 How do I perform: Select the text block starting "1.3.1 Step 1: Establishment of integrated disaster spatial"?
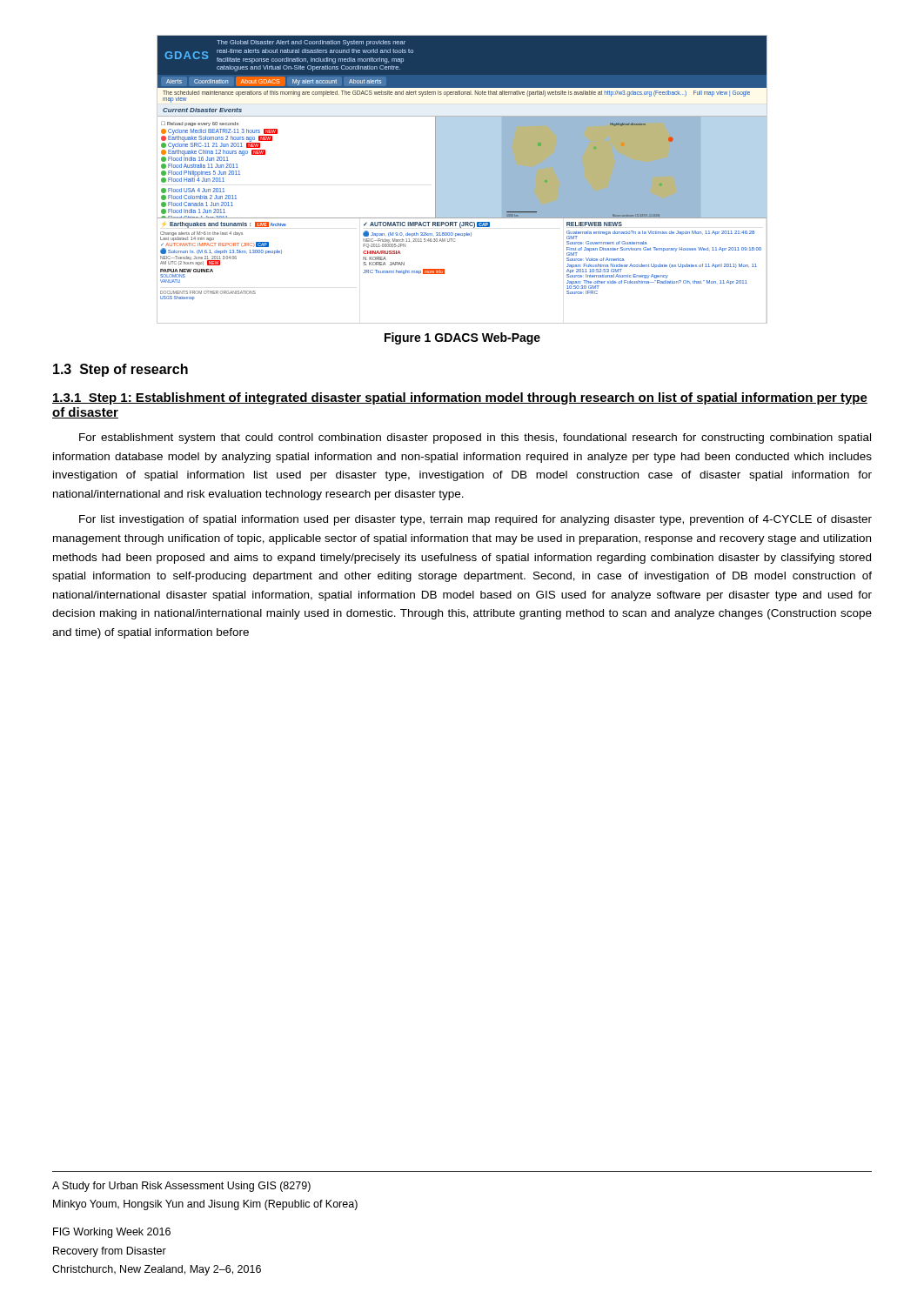460,405
